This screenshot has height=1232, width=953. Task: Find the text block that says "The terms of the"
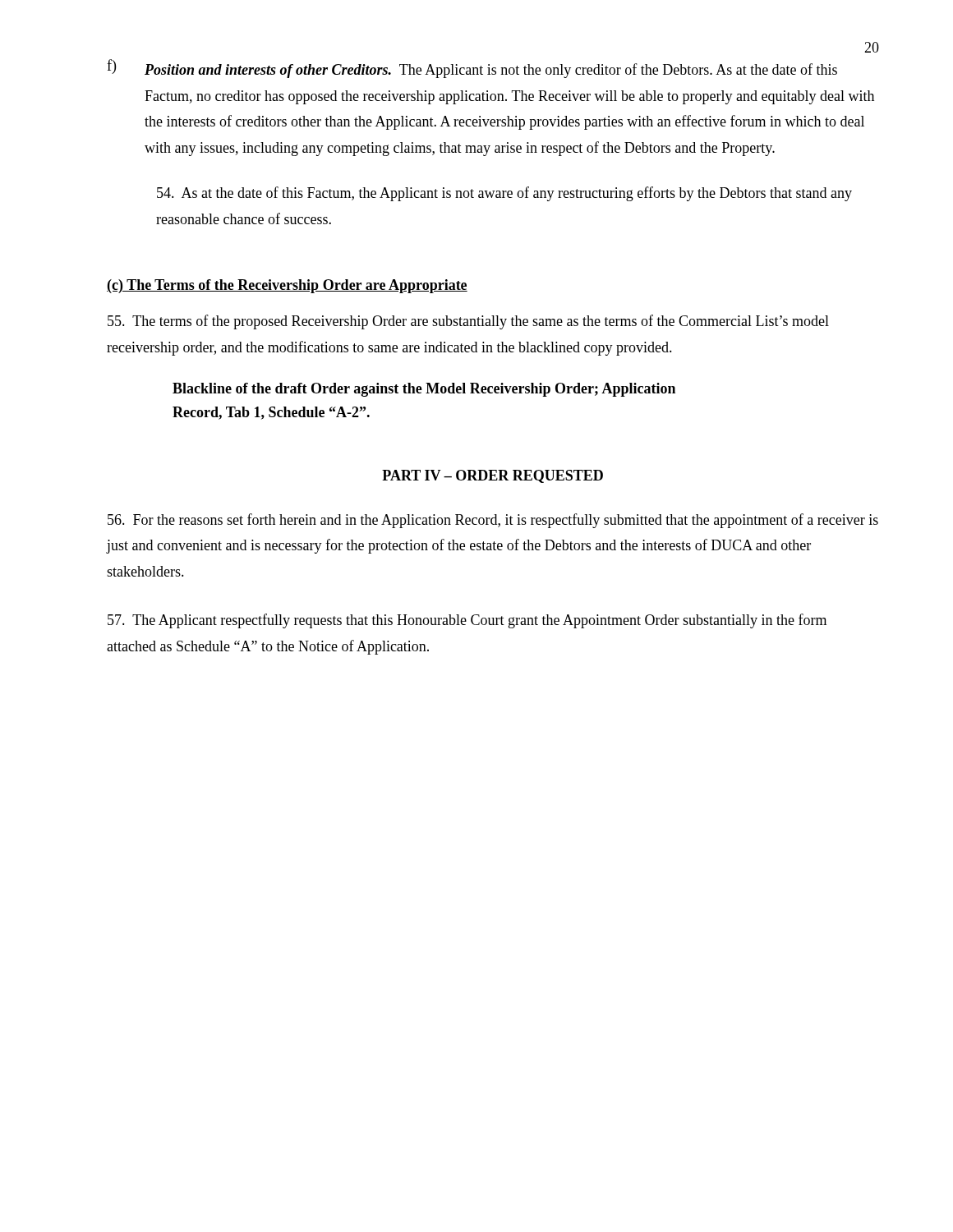pyautogui.click(x=468, y=334)
